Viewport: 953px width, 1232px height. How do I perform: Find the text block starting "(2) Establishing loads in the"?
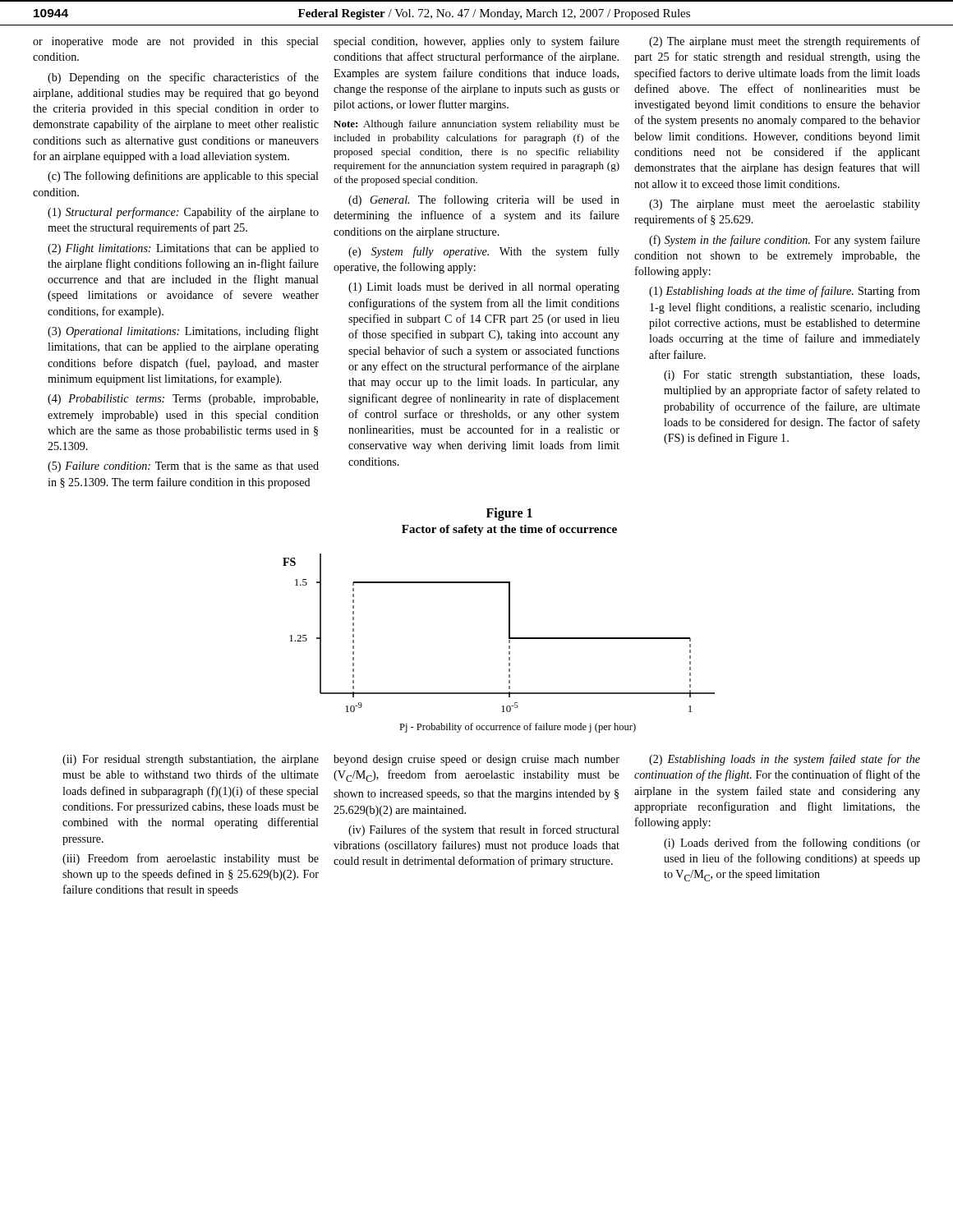point(777,818)
